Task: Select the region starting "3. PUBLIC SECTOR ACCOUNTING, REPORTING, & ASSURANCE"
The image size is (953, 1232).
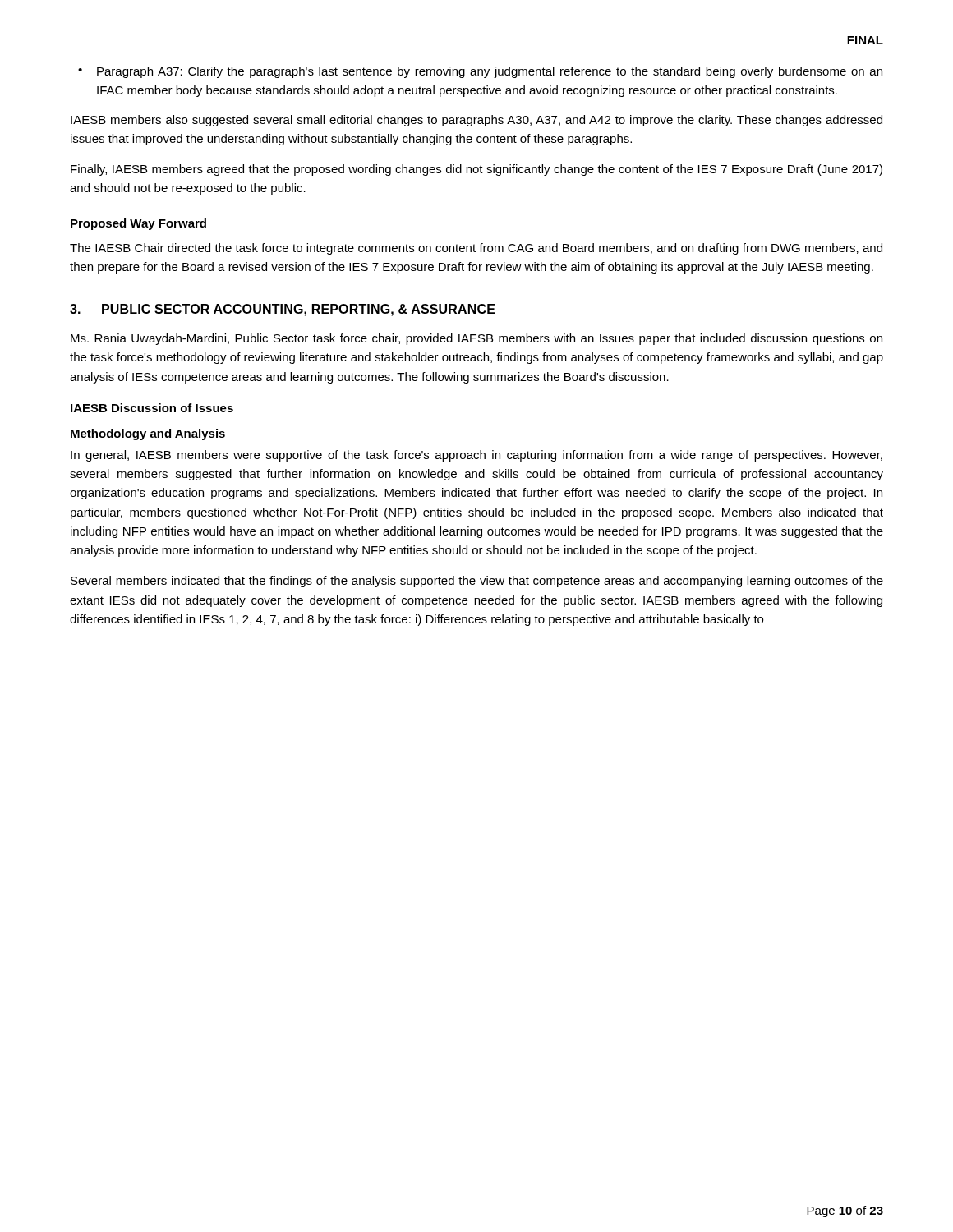Action: coord(283,310)
